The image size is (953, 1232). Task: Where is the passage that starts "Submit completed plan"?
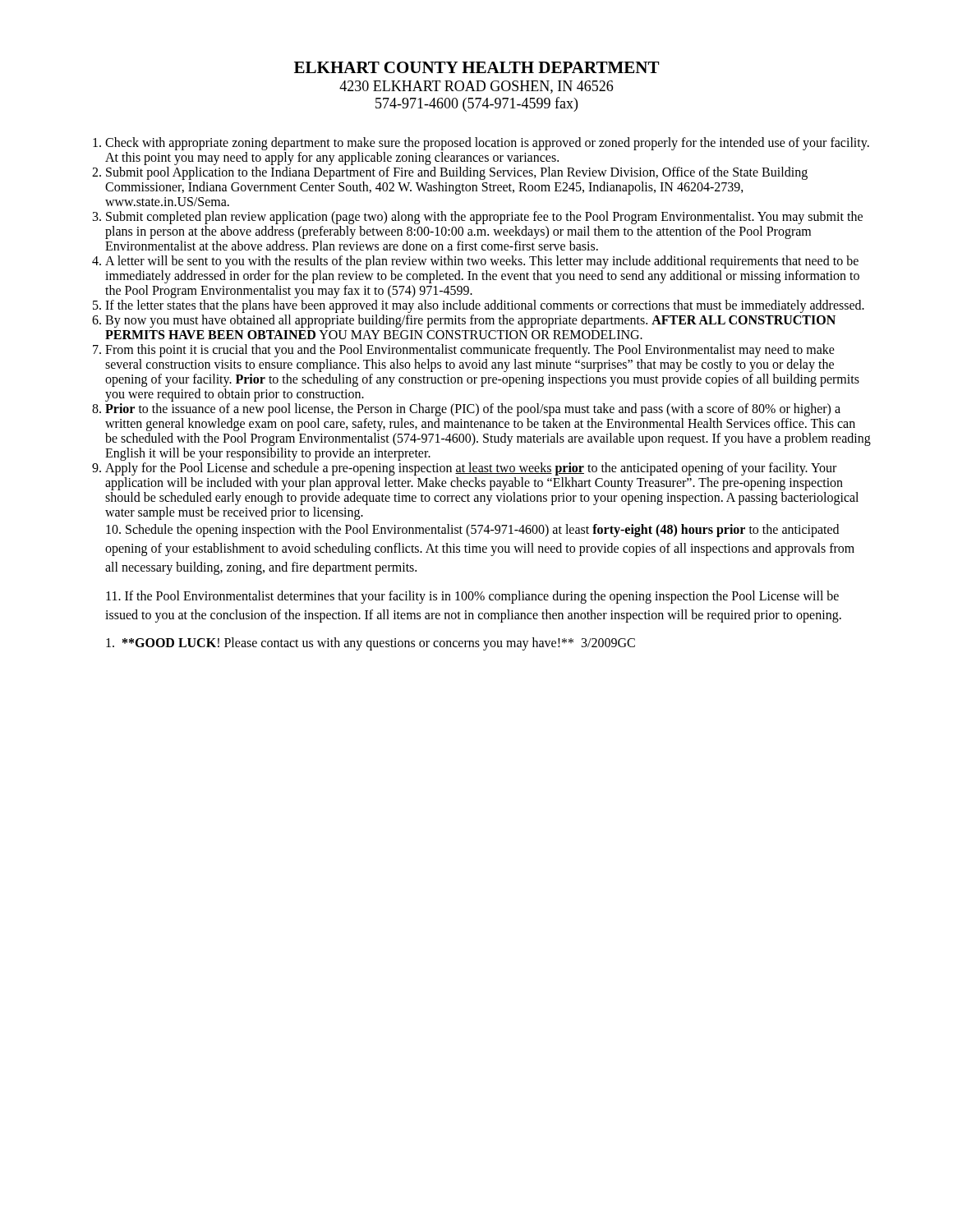click(488, 232)
